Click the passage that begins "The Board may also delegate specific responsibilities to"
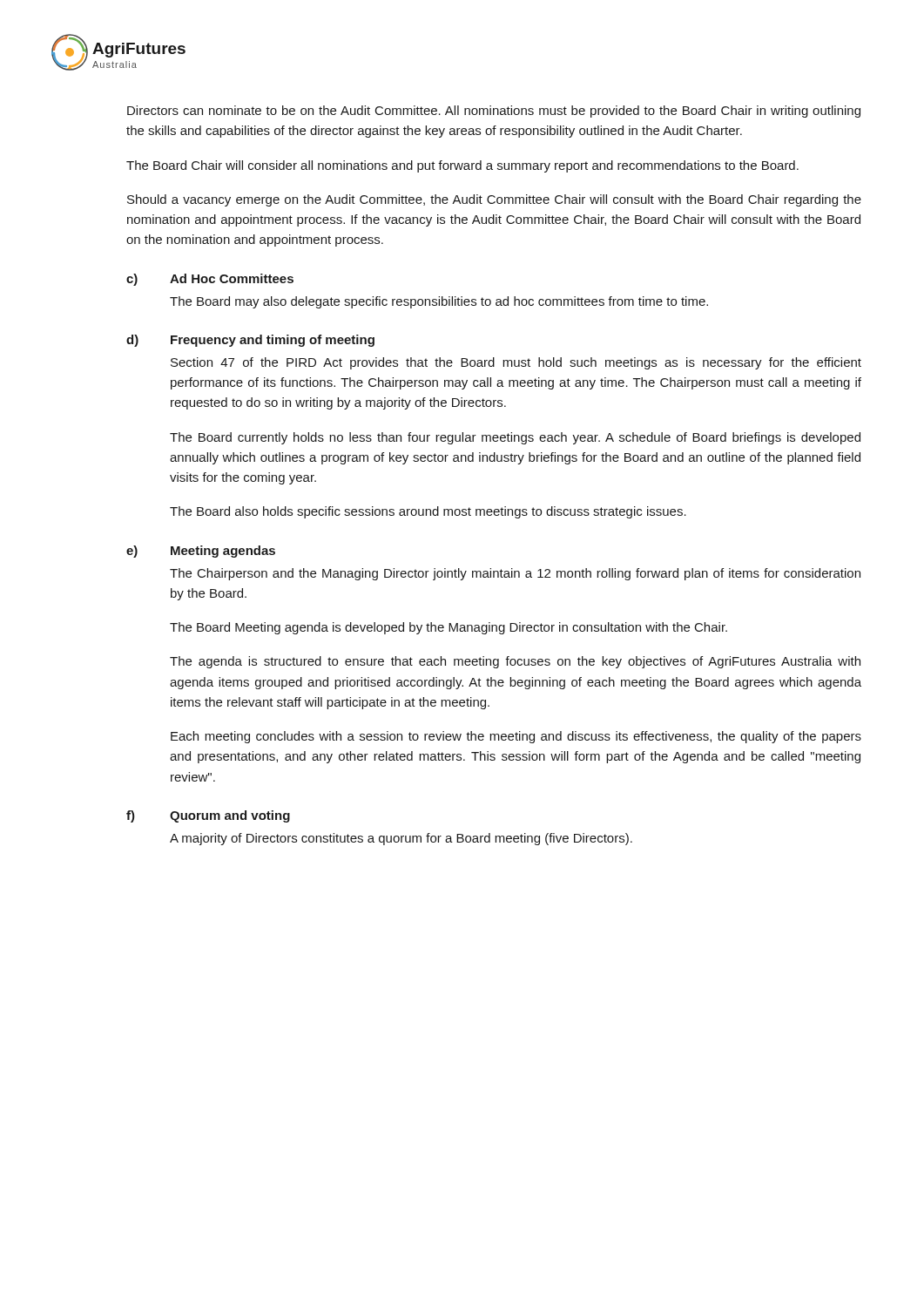 (440, 301)
